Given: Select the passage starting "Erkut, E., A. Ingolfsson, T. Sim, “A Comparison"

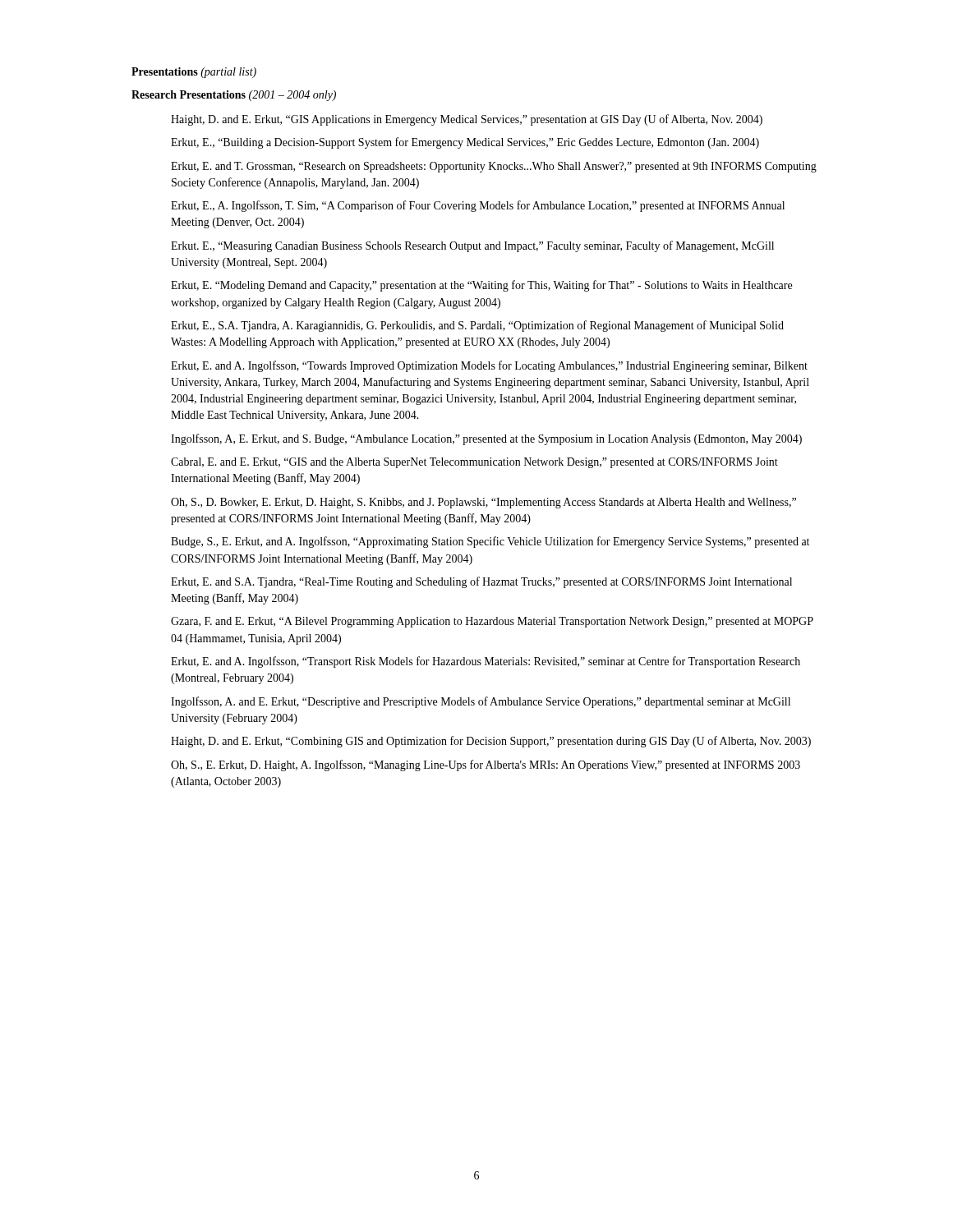Looking at the screenshot, I should click(x=476, y=215).
